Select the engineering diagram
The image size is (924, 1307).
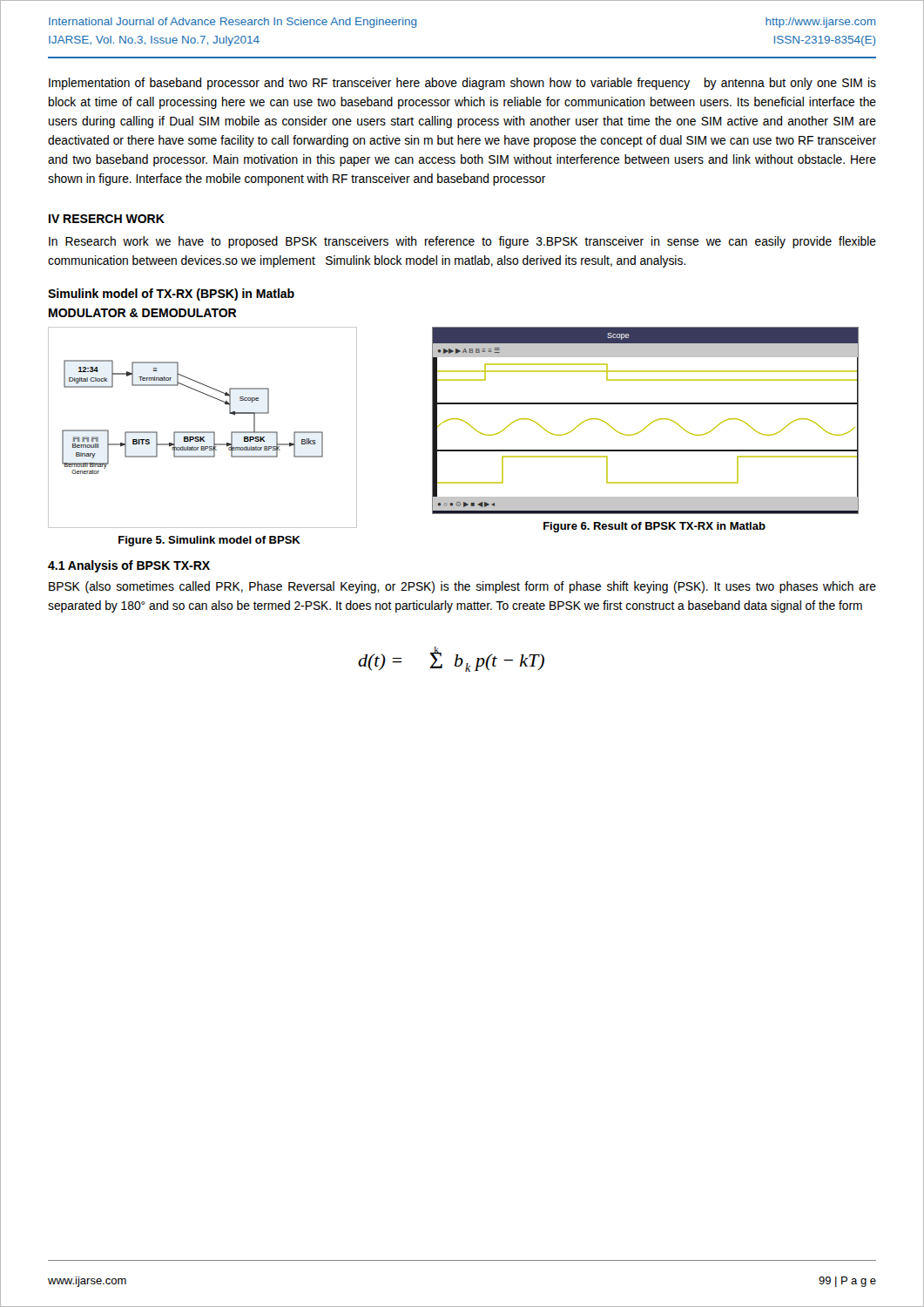(x=202, y=428)
